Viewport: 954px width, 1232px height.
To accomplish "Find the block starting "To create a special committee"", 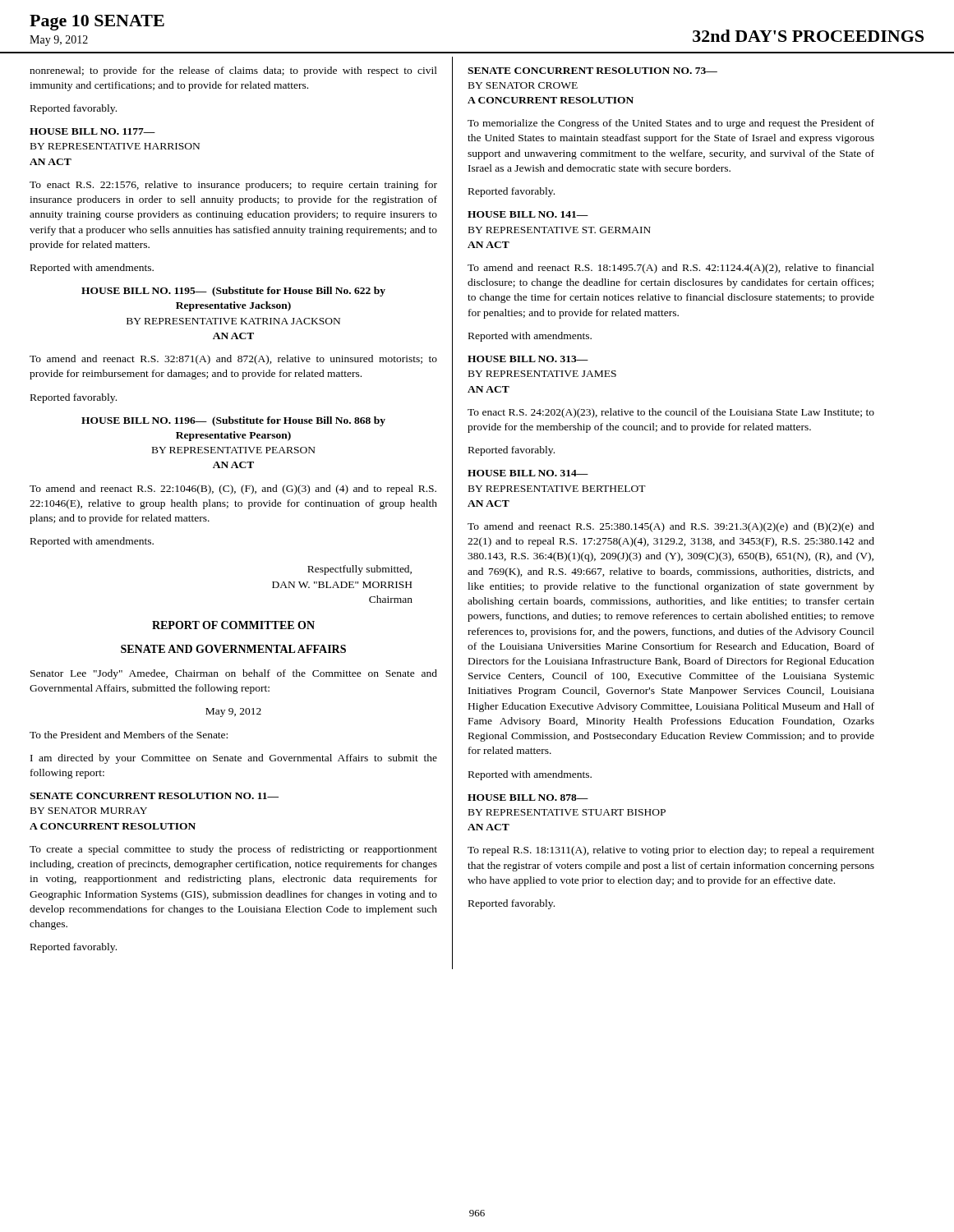I will [x=233, y=887].
